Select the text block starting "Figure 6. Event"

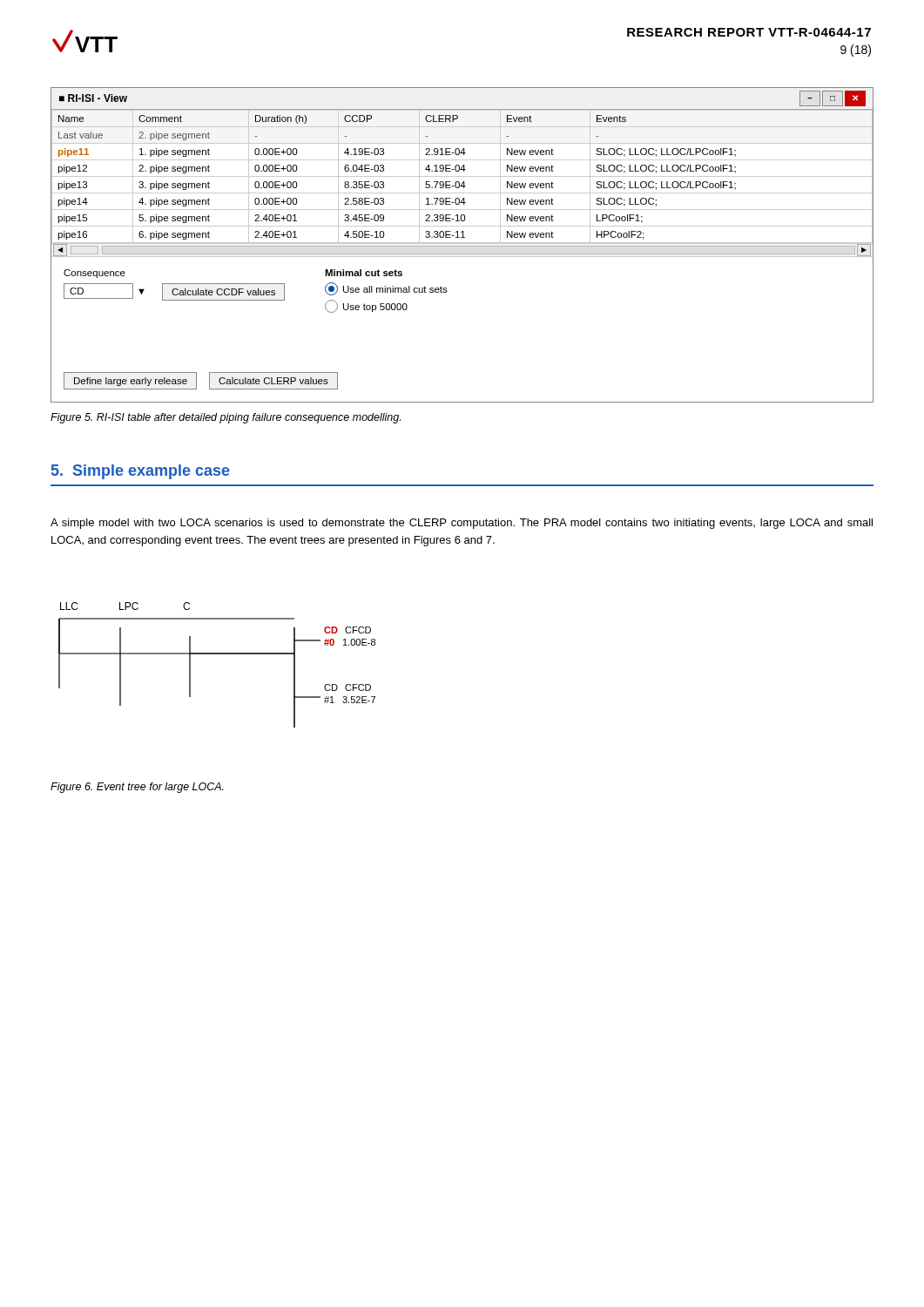point(138,787)
